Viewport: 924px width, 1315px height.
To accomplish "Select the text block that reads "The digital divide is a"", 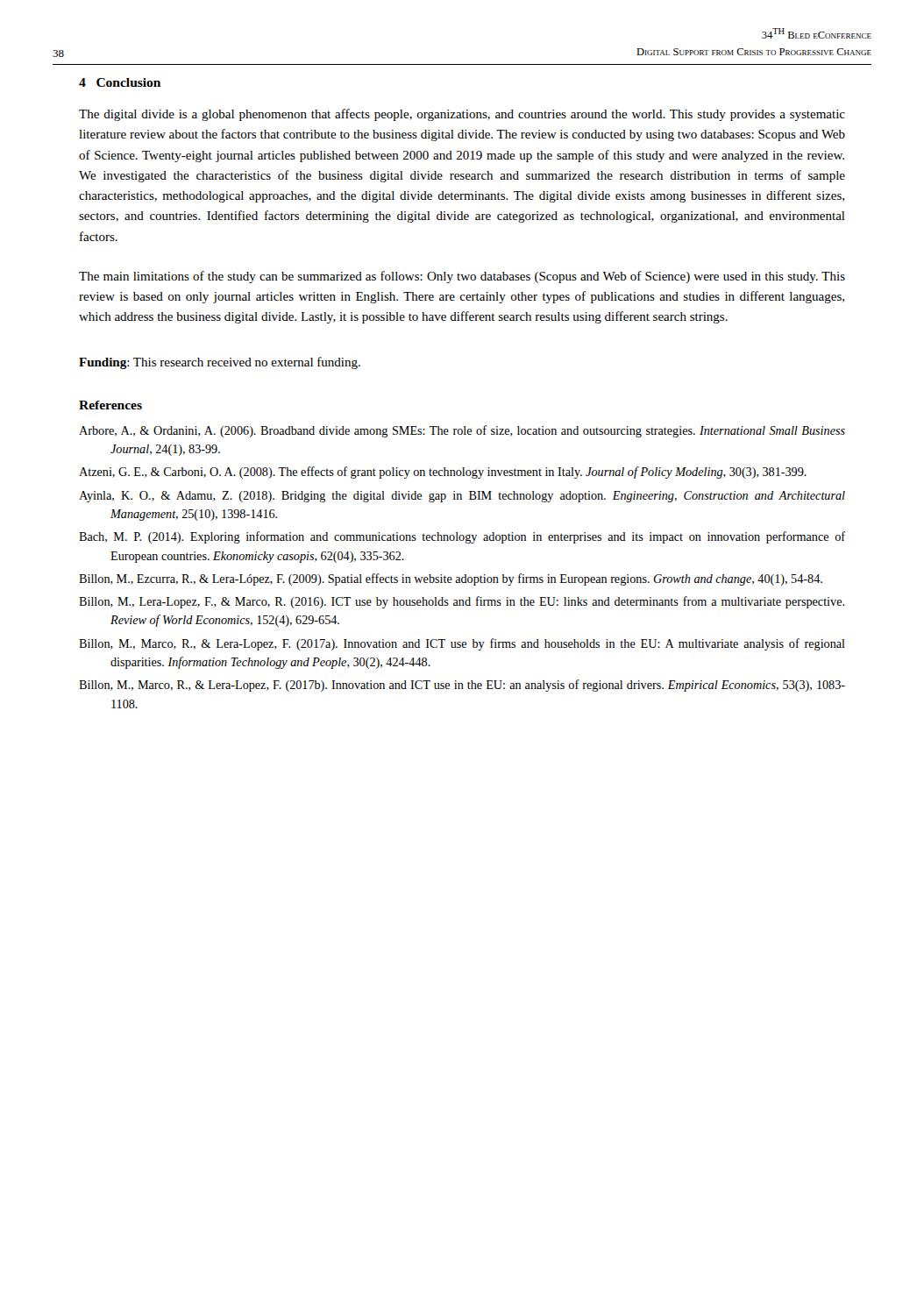I will [462, 175].
